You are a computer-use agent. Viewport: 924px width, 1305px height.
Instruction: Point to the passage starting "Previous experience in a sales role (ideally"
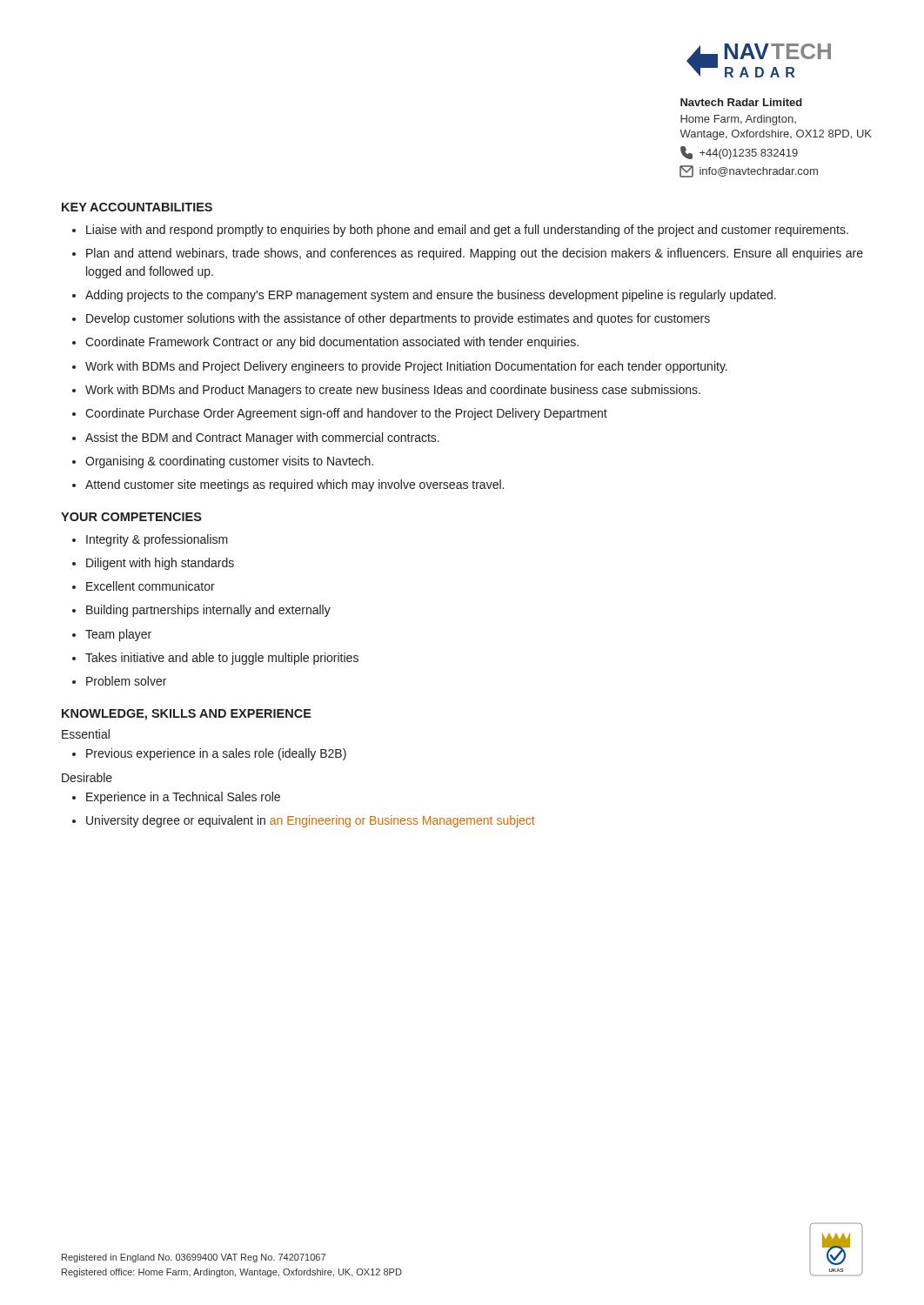pyautogui.click(x=216, y=753)
